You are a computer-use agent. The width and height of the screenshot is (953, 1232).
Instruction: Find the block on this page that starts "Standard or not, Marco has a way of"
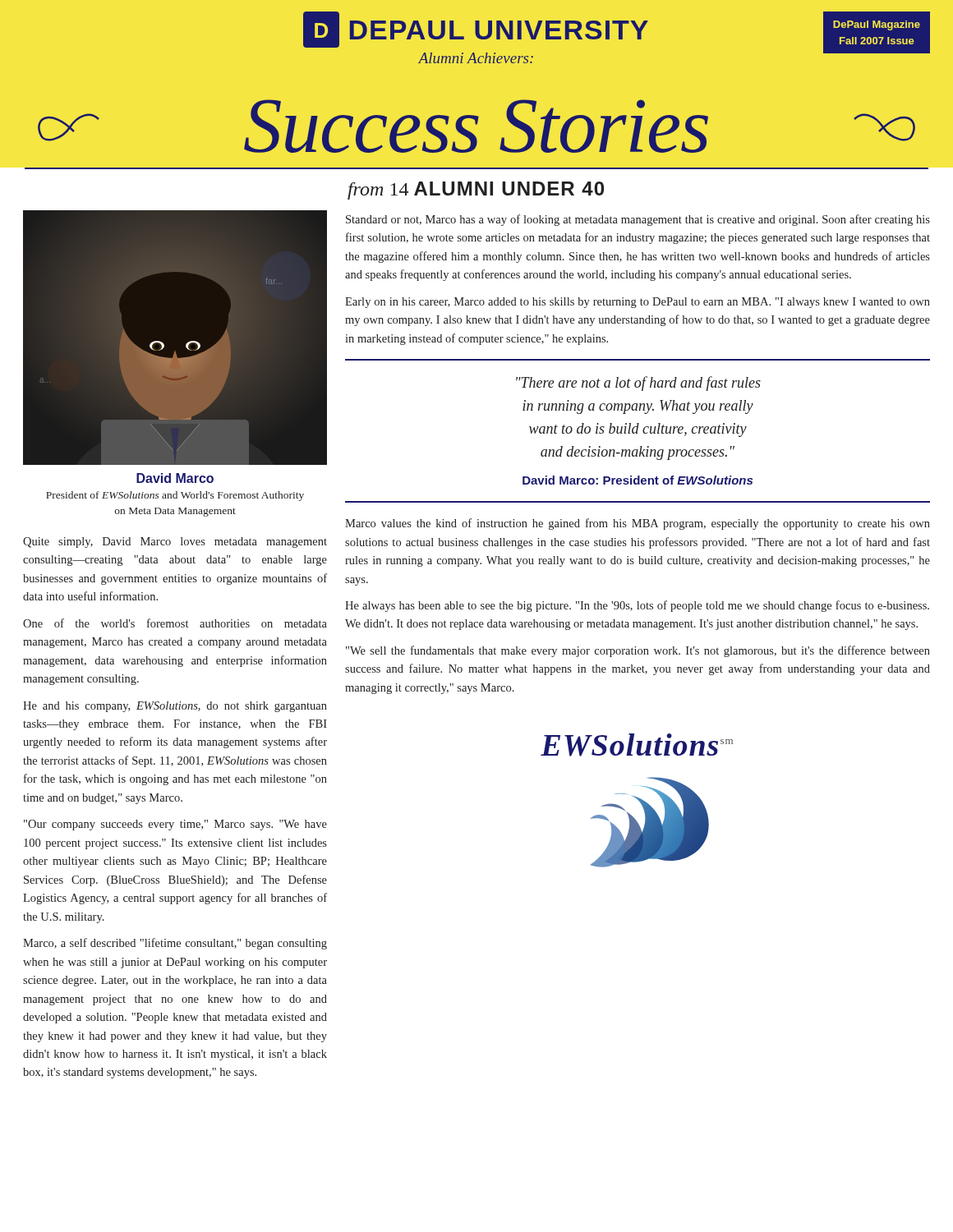[x=638, y=247]
